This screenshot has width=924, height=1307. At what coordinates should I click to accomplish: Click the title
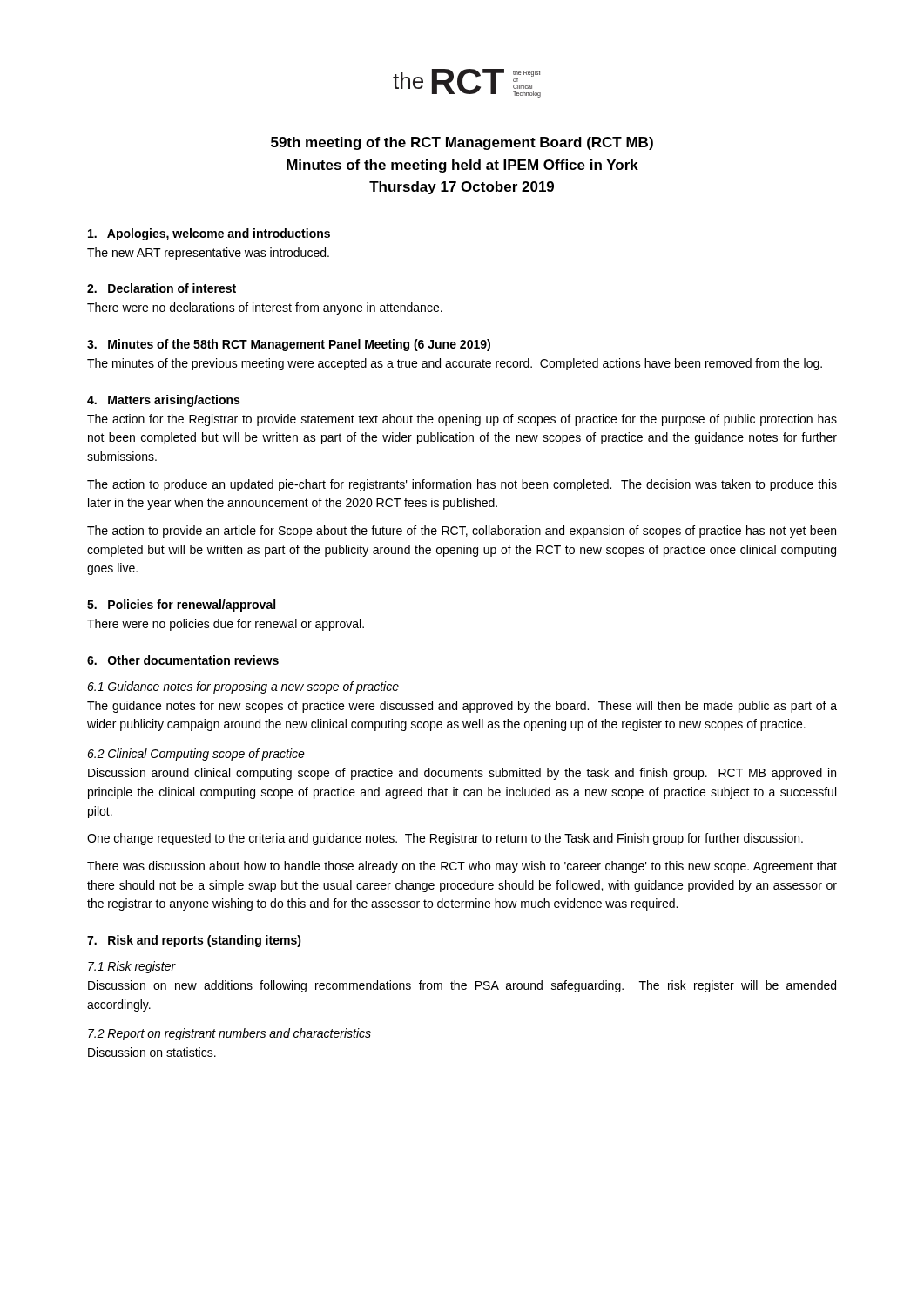pyautogui.click(x=462, y=165)
